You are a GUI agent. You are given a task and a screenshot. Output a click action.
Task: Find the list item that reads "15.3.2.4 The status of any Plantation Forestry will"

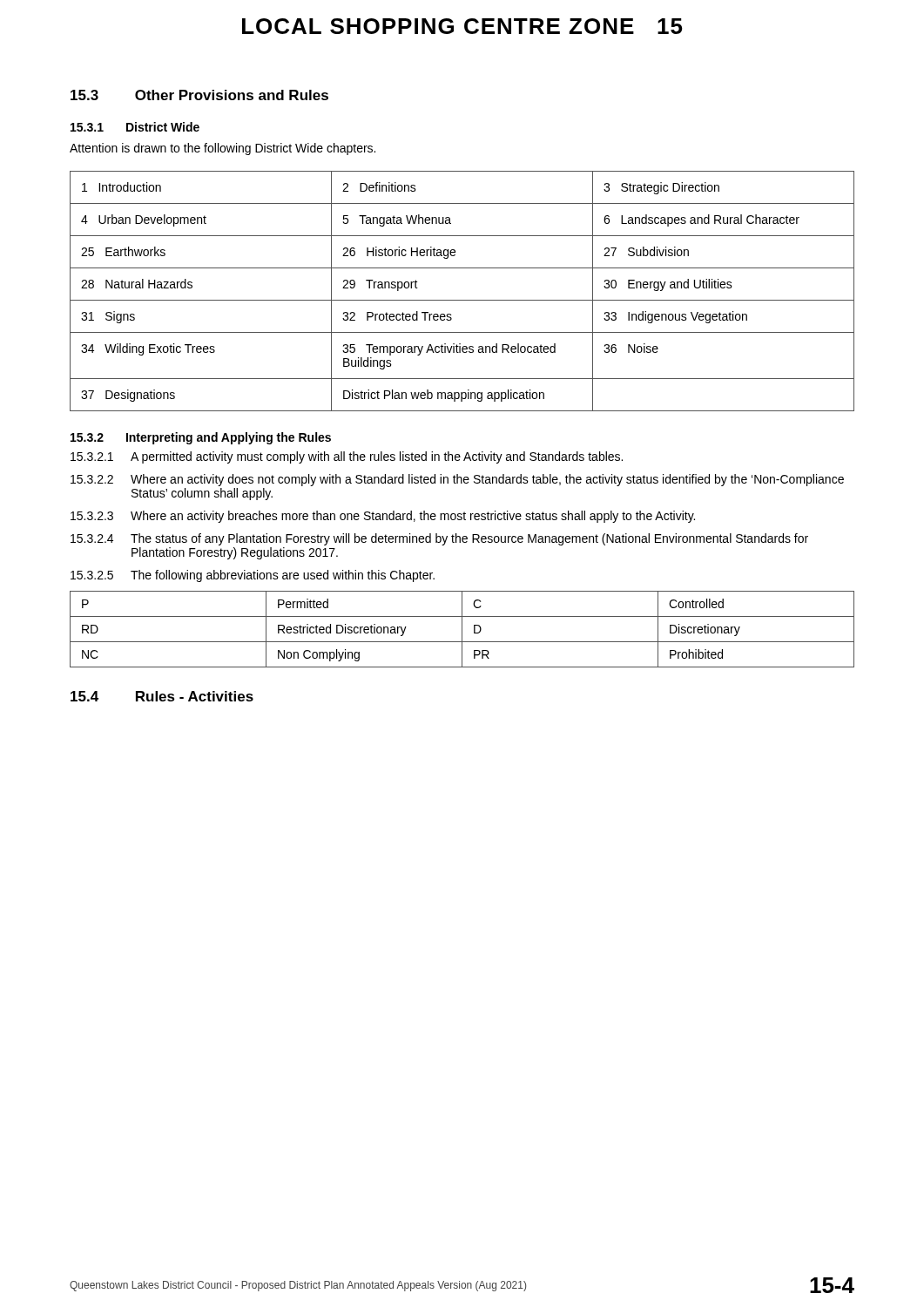click(462, 545)
